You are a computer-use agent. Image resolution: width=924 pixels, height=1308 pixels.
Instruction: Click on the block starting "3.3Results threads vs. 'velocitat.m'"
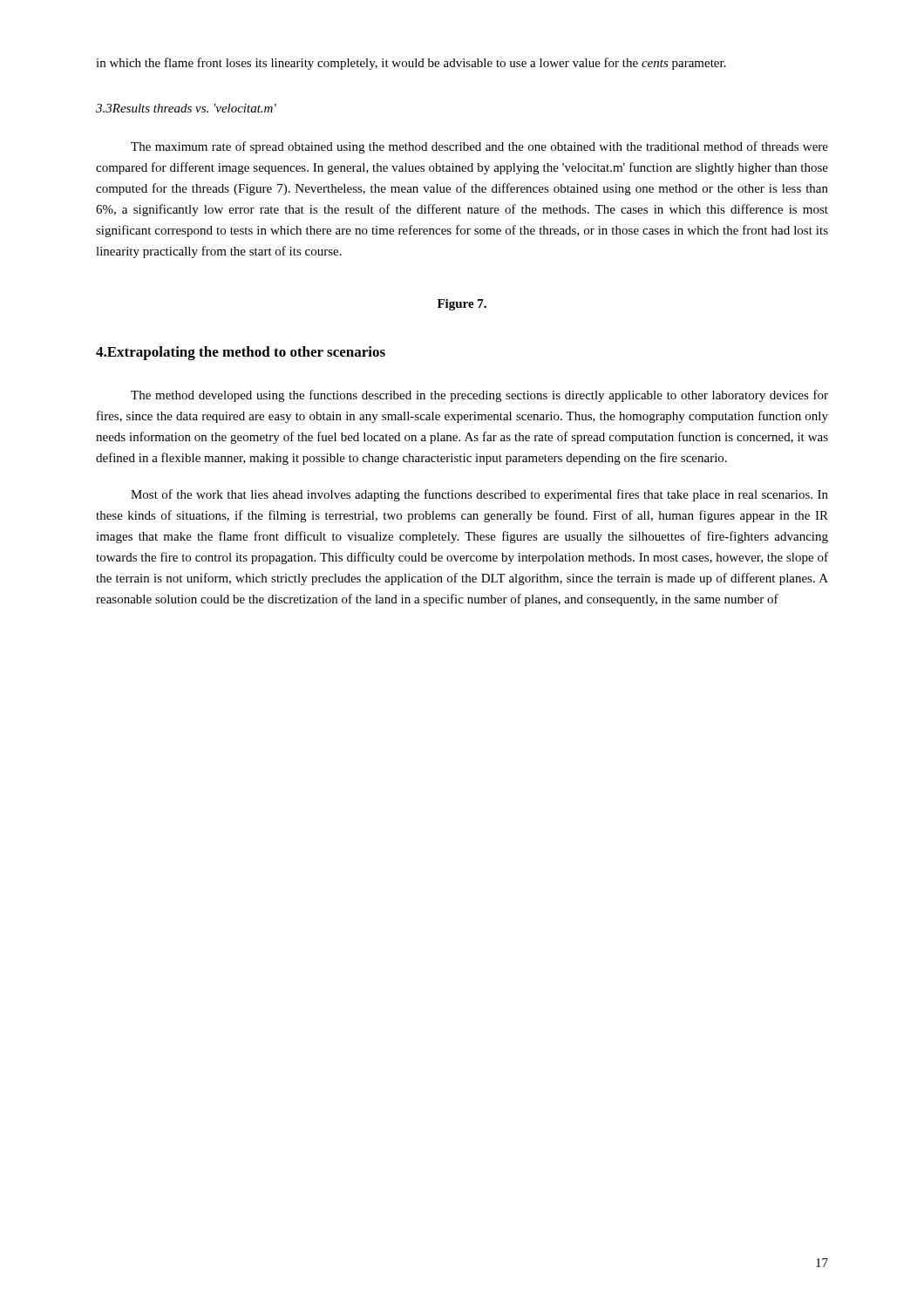click(186, 108)
